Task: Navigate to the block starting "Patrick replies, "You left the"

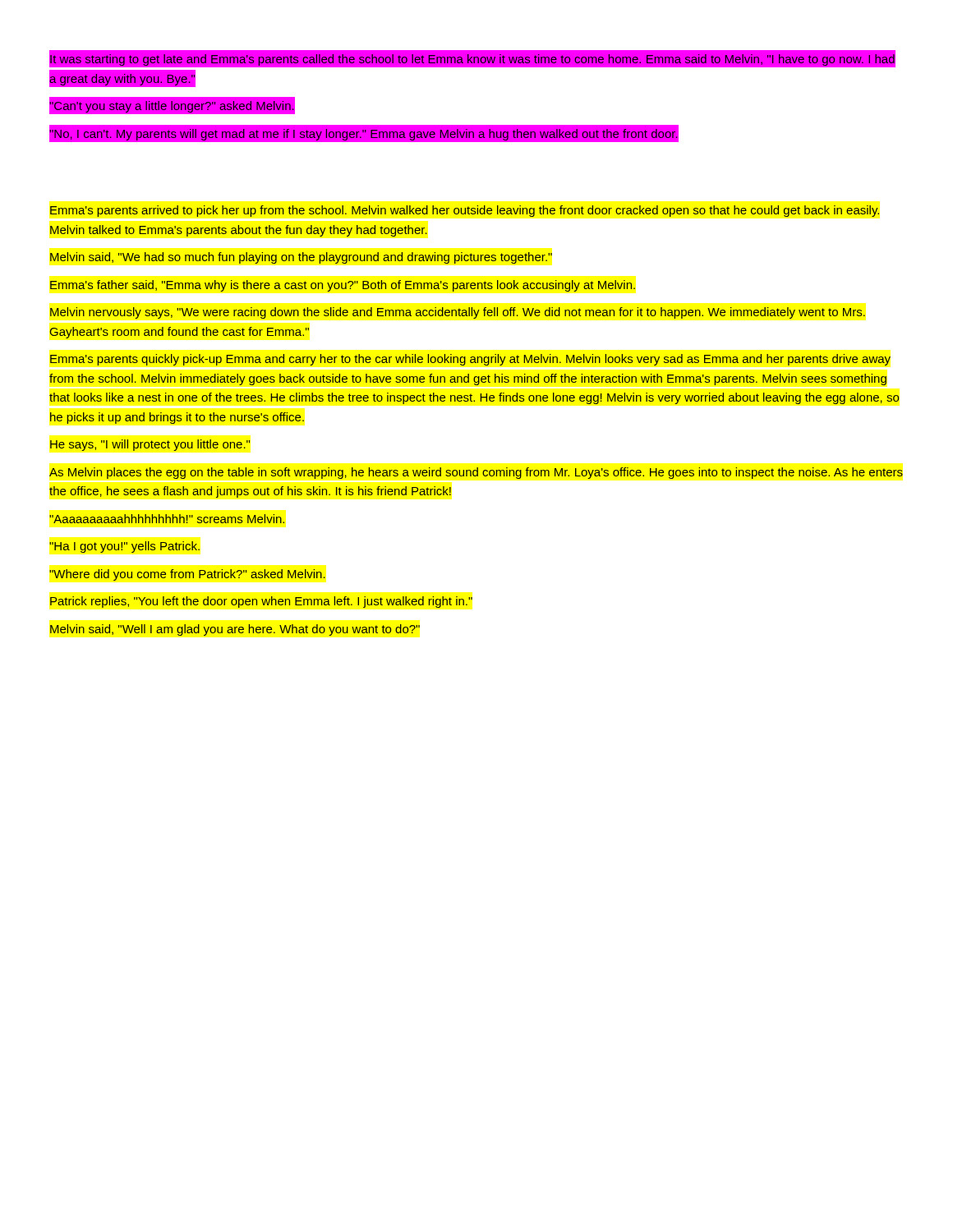Action: (261, 601)
